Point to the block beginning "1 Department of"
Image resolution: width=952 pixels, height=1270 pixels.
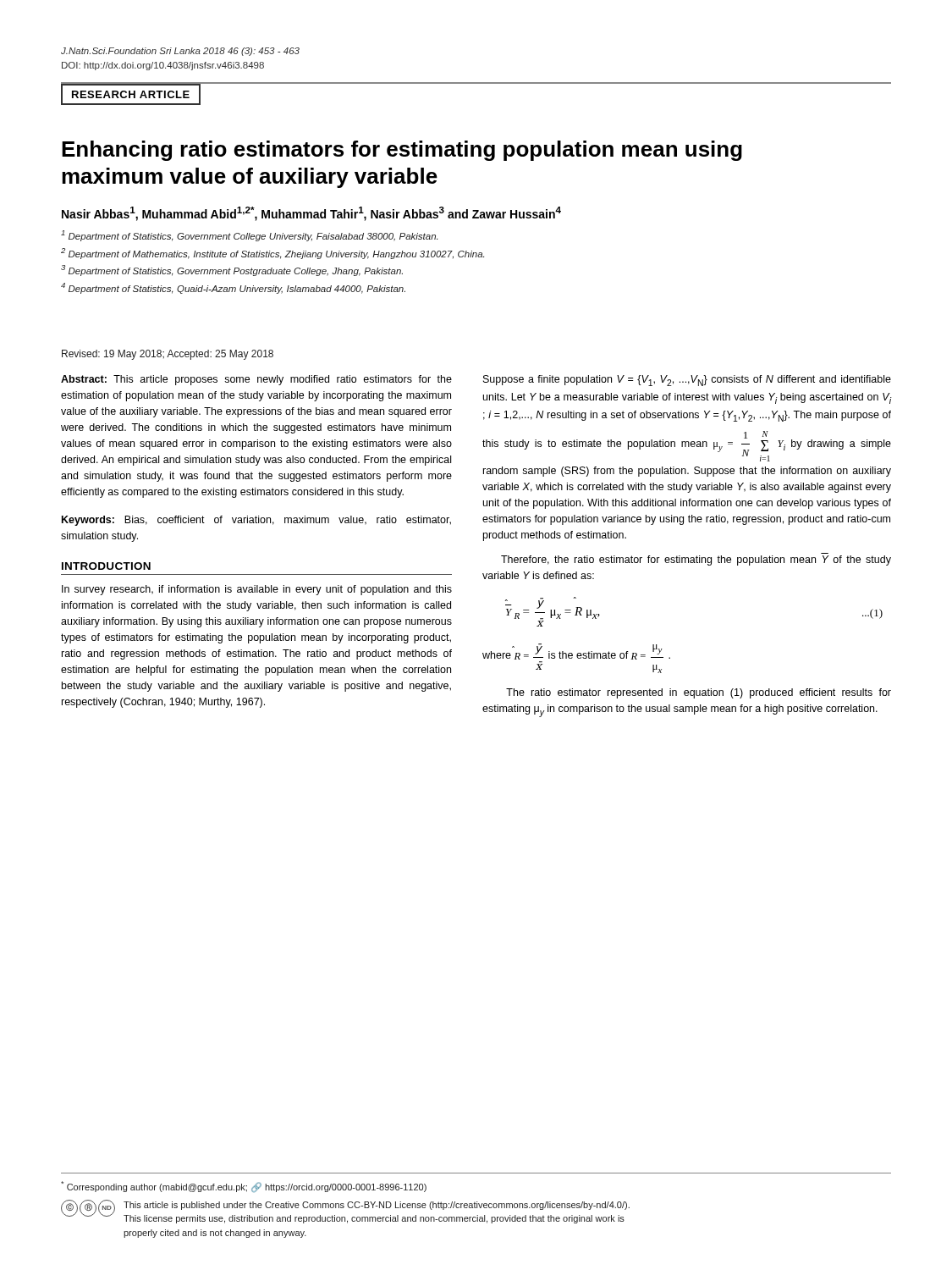(x=273, y=261)
